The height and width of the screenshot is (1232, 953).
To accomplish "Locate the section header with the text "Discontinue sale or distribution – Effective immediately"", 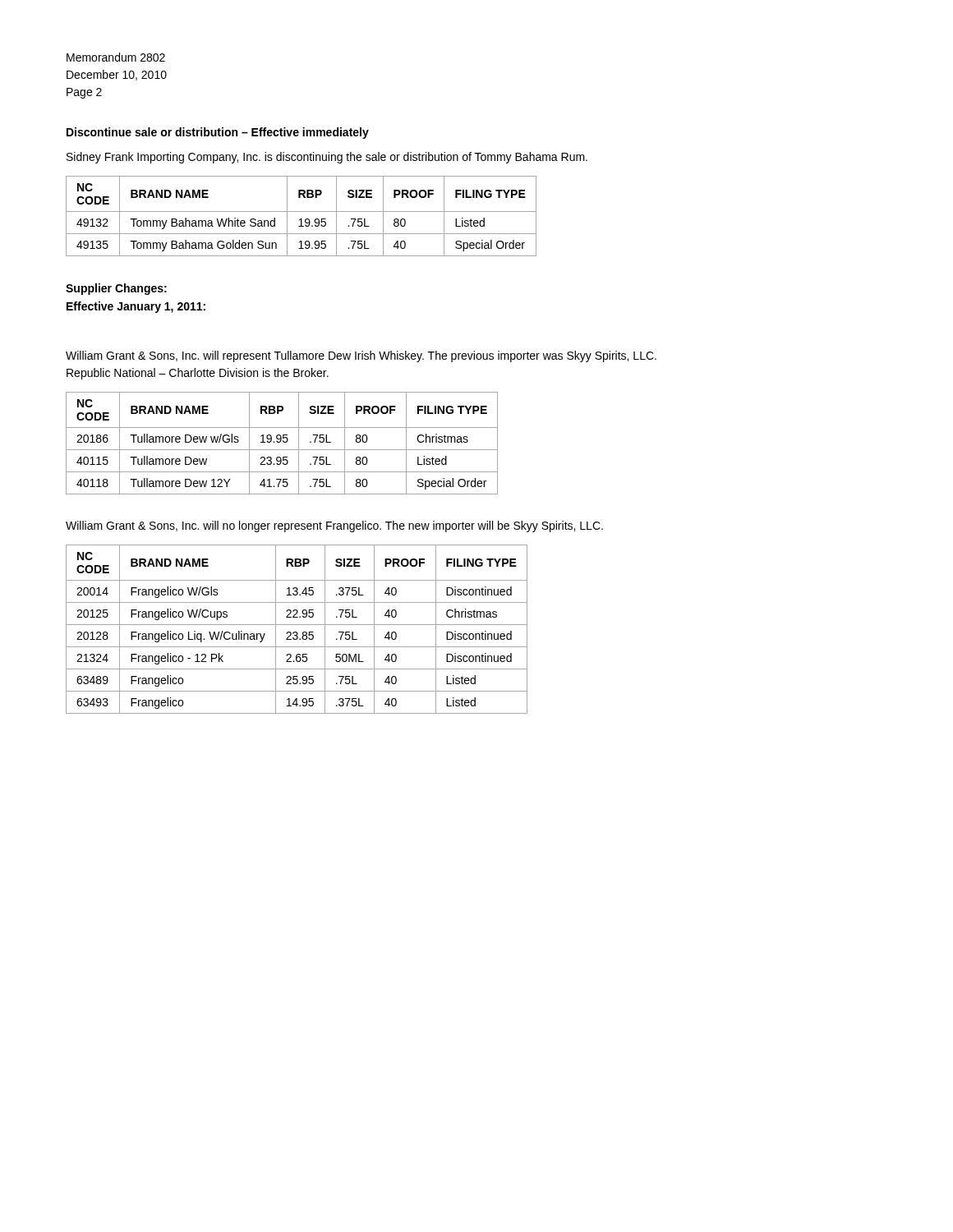I will pos(217,132).
